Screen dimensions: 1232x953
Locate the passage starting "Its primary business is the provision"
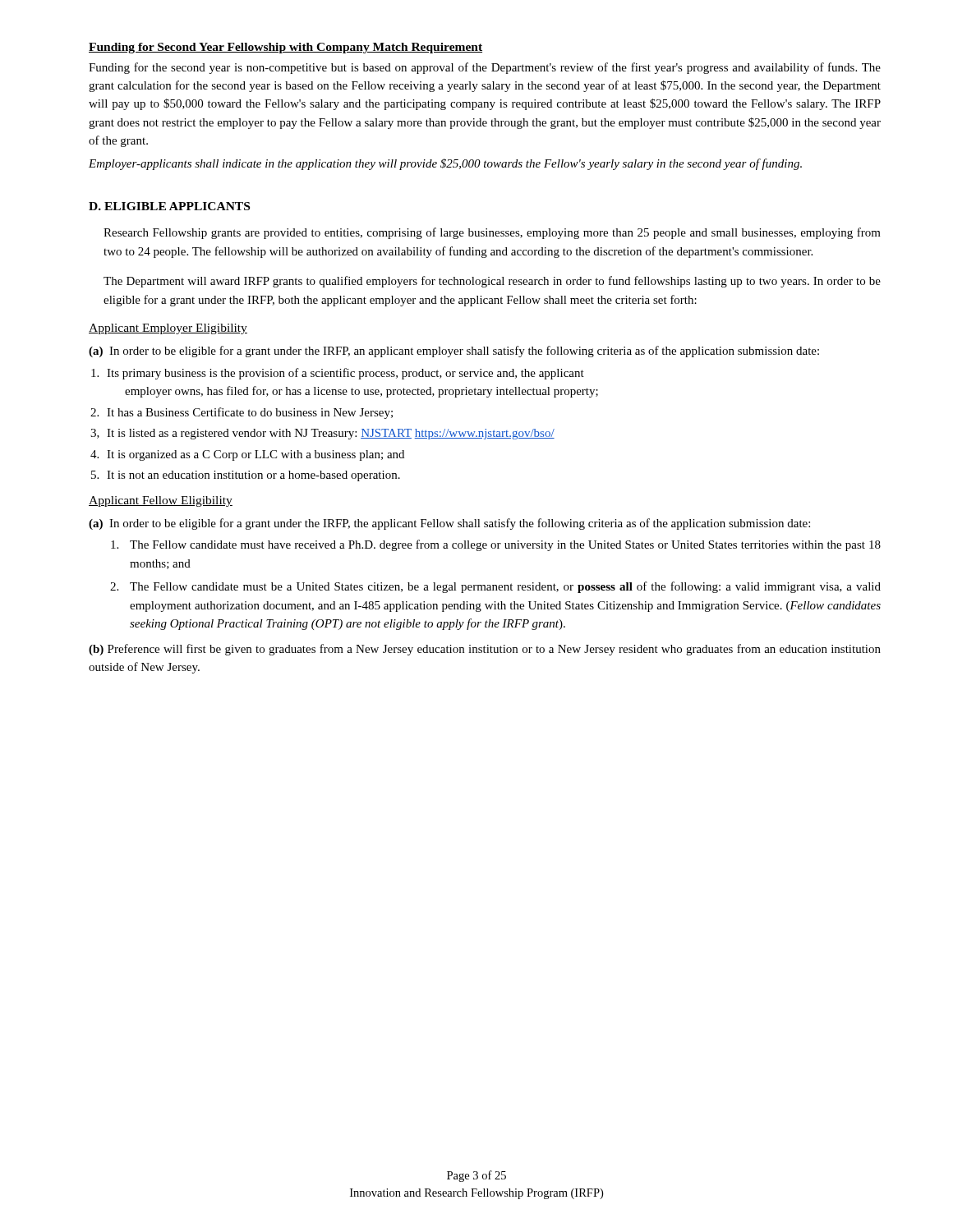[486, 382]
